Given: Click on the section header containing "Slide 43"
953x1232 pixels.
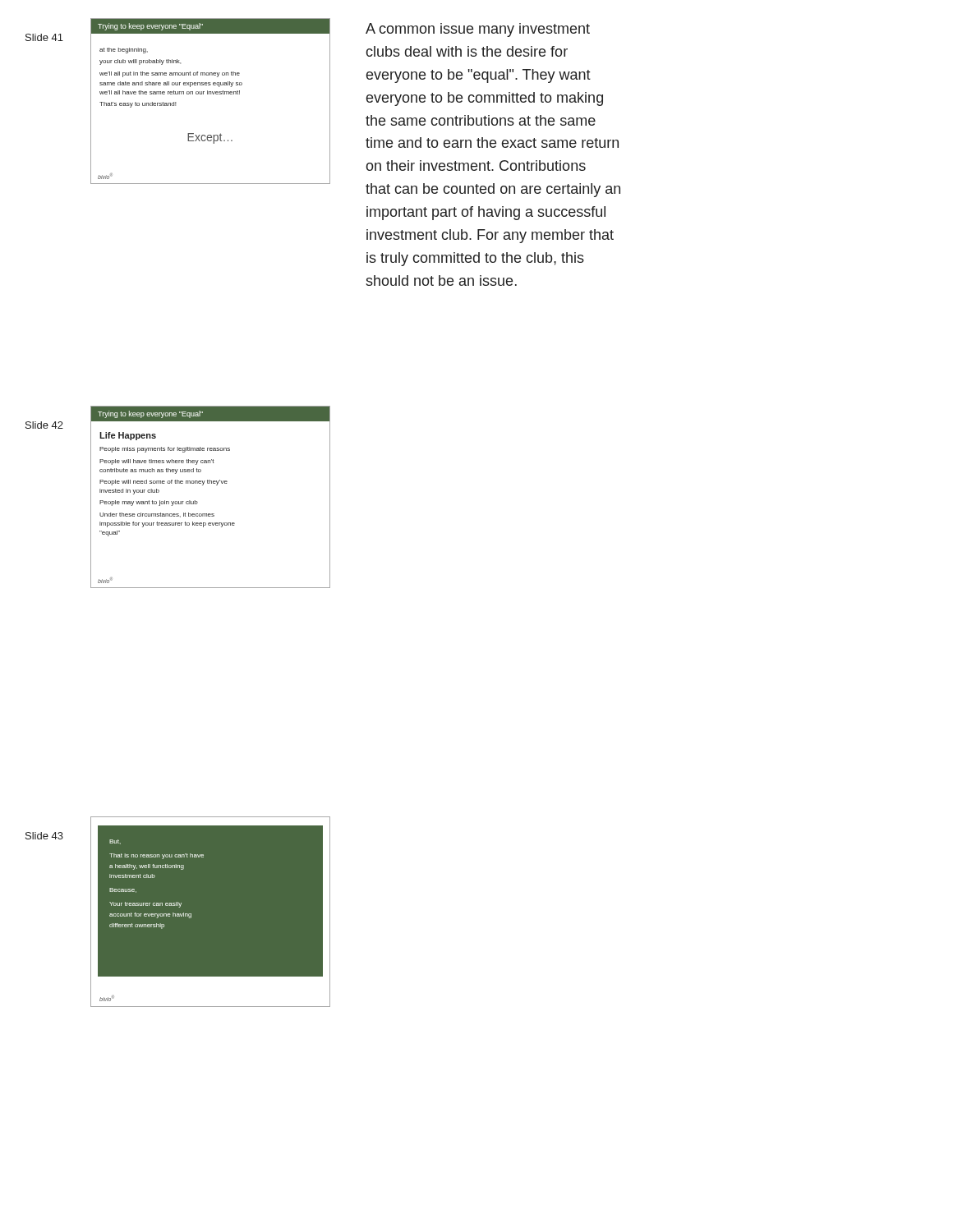Looking at the screenshot, I should (x=44, y=836).
